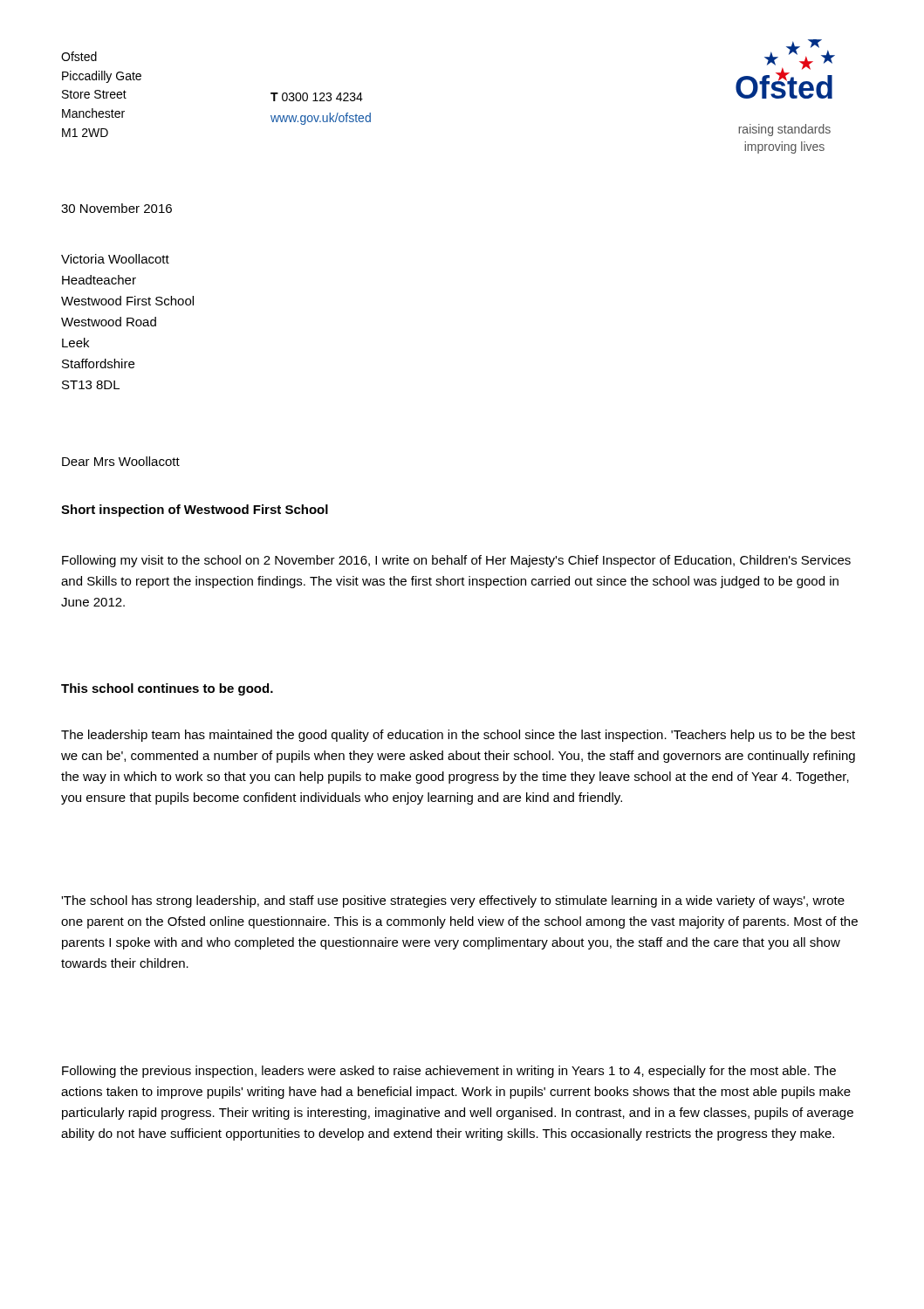
Task: Select the text starting "Victoria Woollacott Headteacher Westwood First"
Action: [128, 322]
